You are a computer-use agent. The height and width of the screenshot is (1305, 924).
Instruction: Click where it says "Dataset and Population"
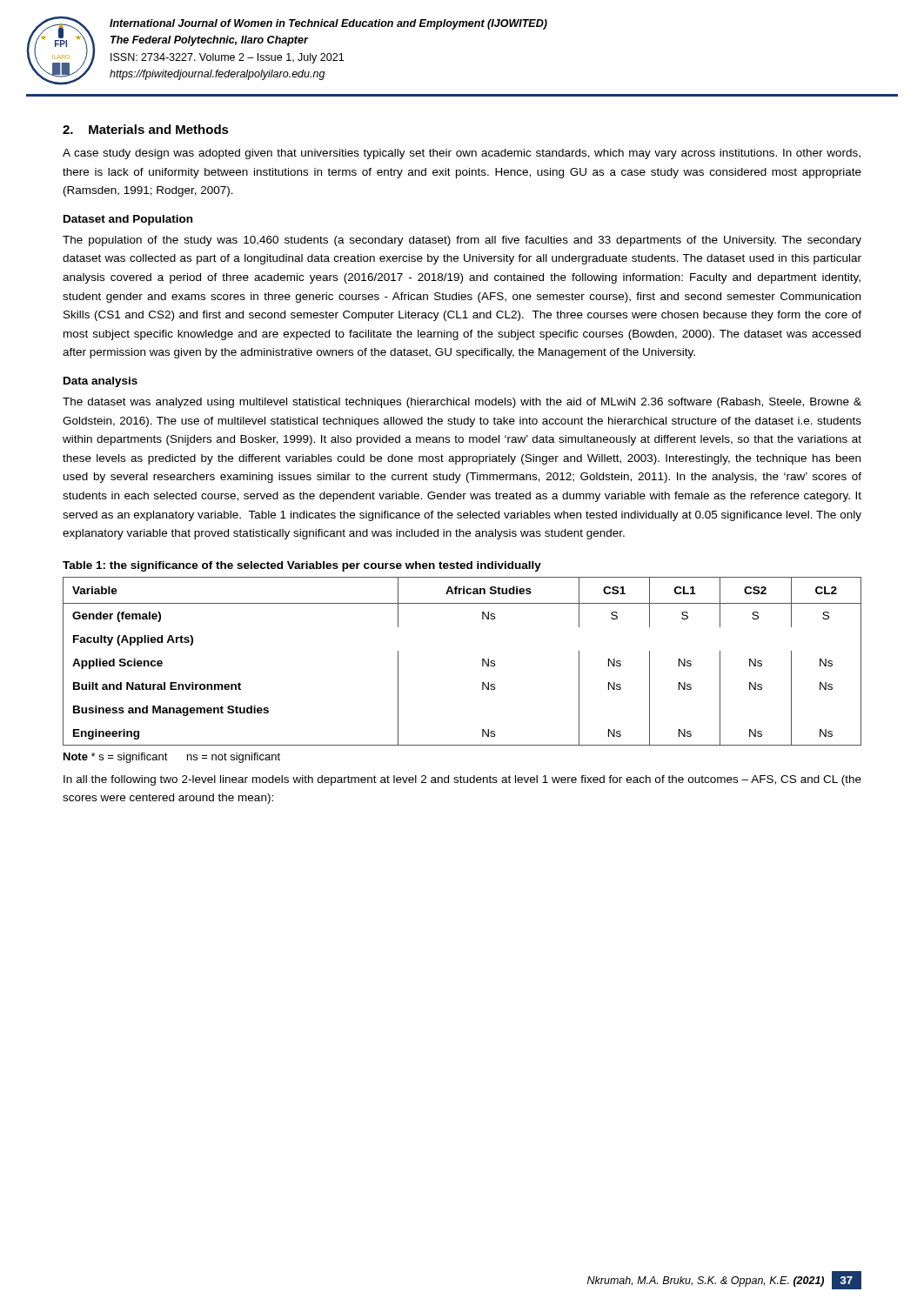tap(128, 219)
